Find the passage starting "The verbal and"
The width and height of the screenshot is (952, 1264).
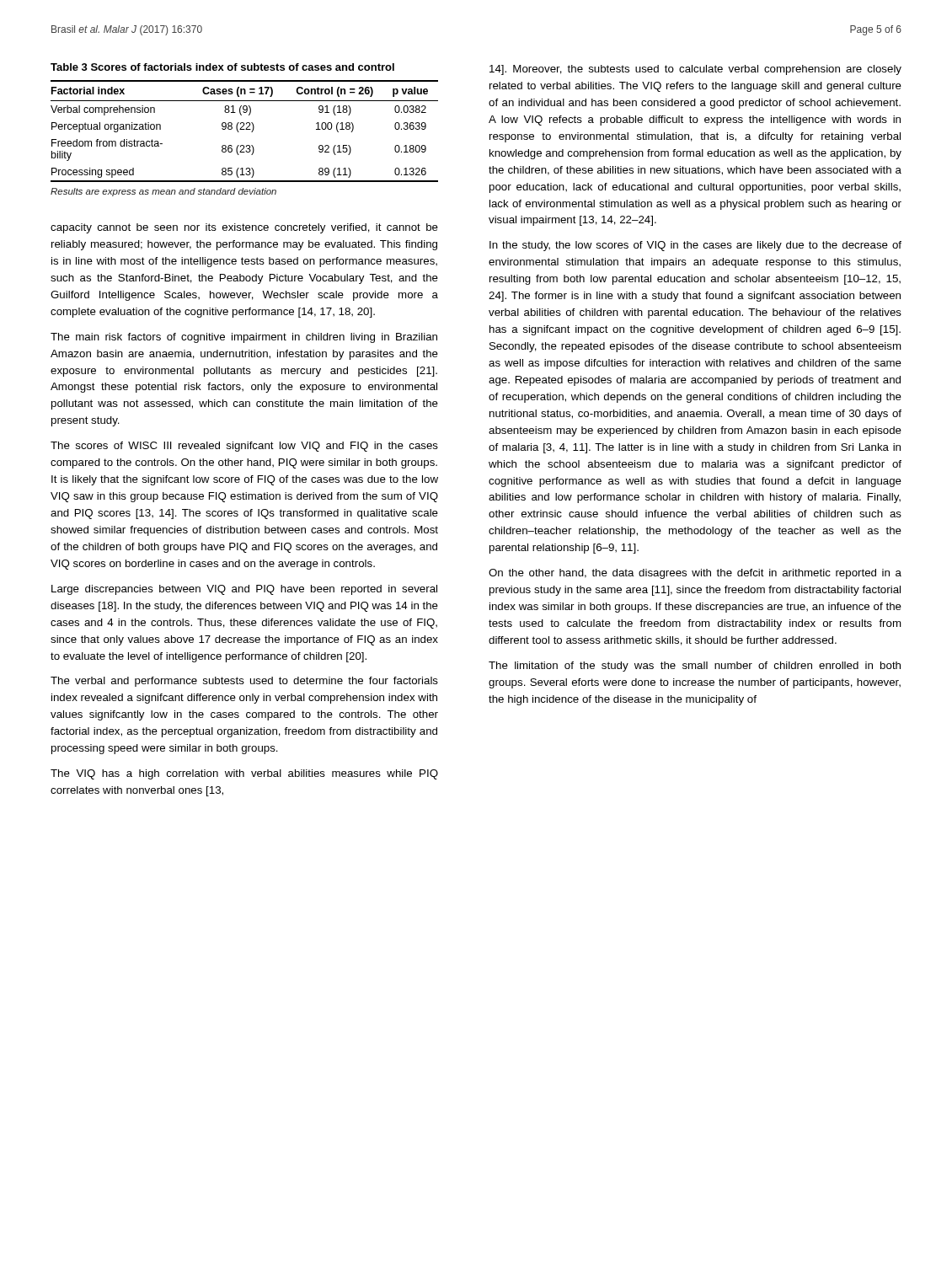[244, 715]
